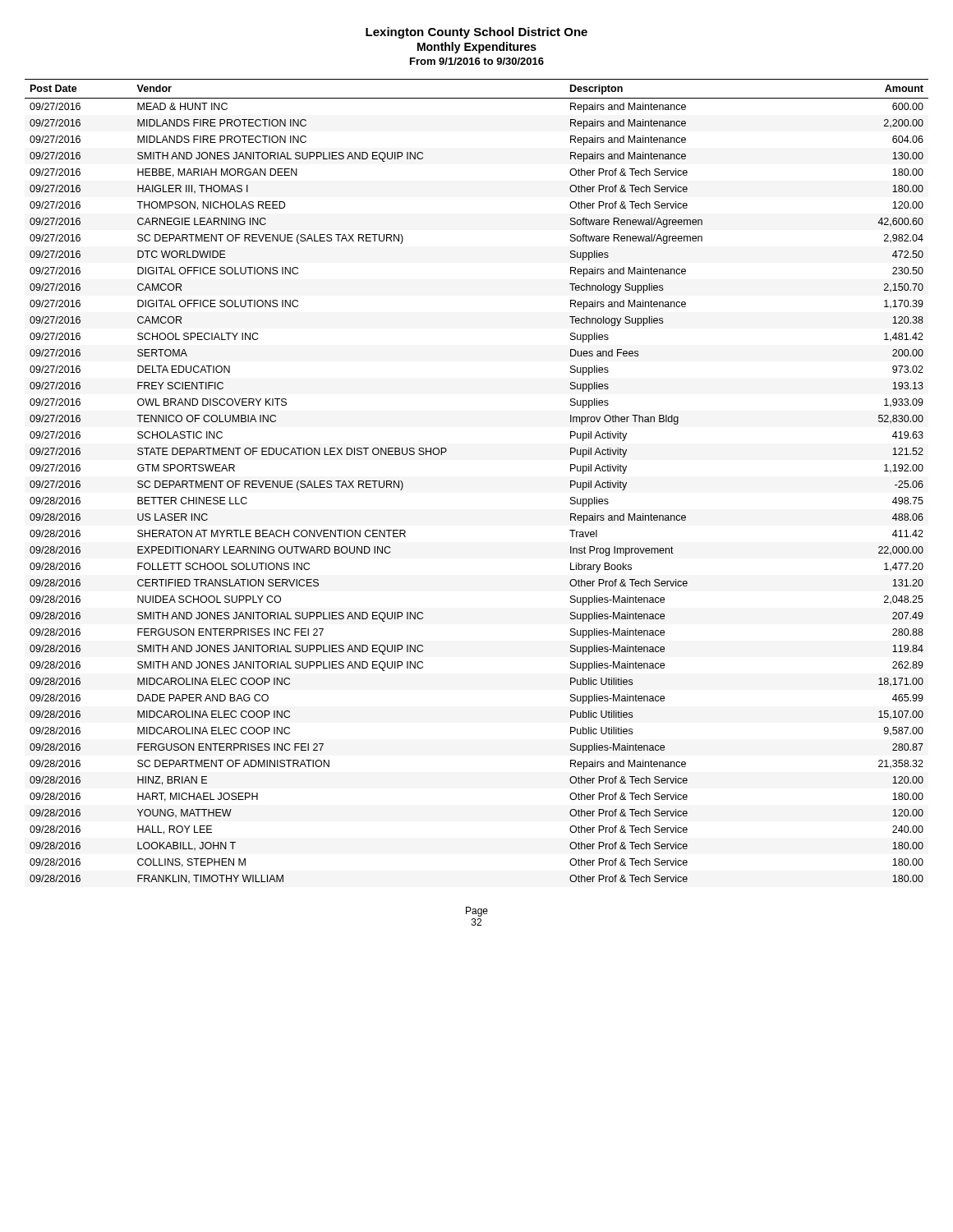Find "Monthly Expenditures" on this page

point(476,47)
